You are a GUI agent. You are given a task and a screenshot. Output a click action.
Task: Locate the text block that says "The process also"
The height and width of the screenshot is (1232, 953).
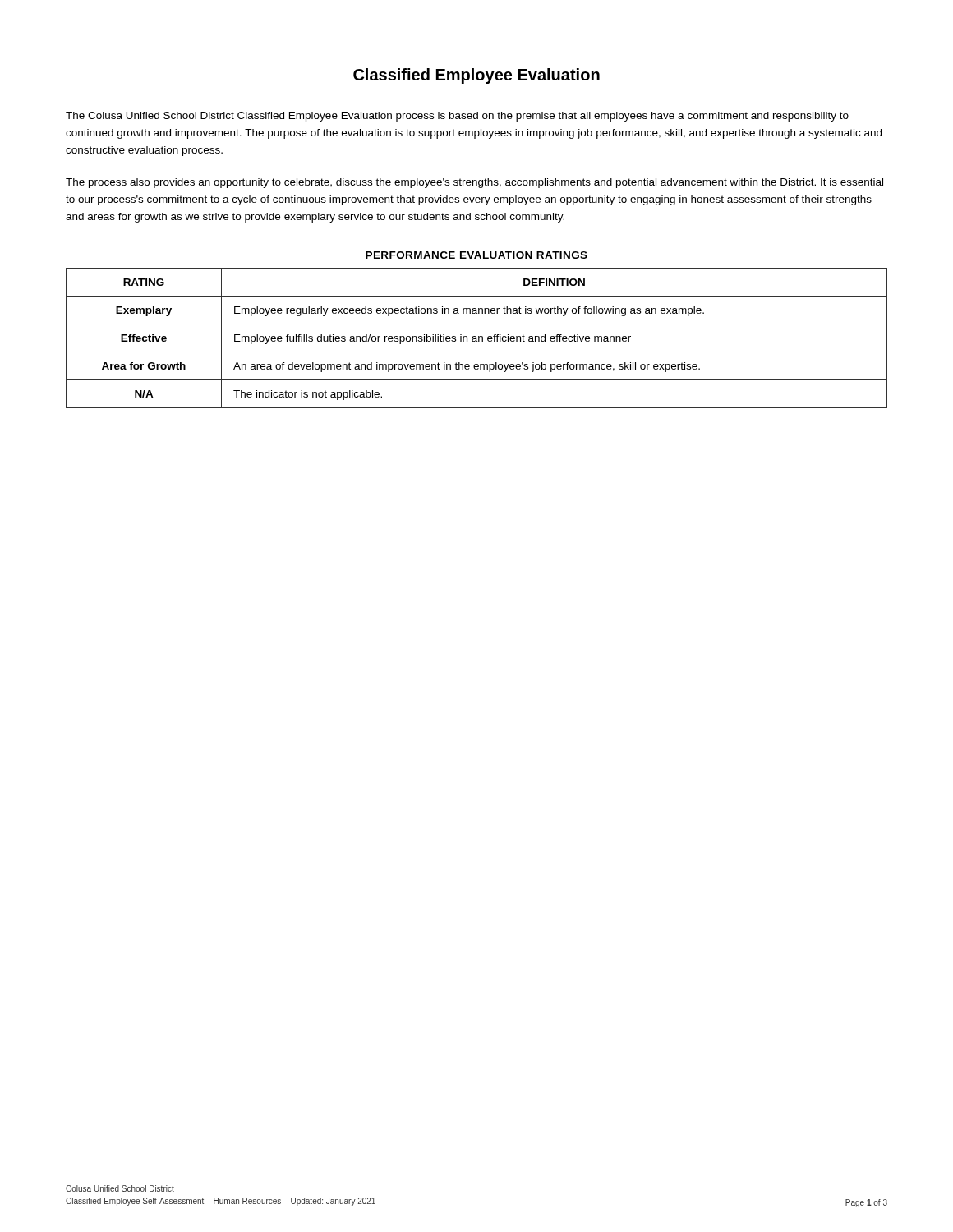pyautogui.click(x=475, y=199)
